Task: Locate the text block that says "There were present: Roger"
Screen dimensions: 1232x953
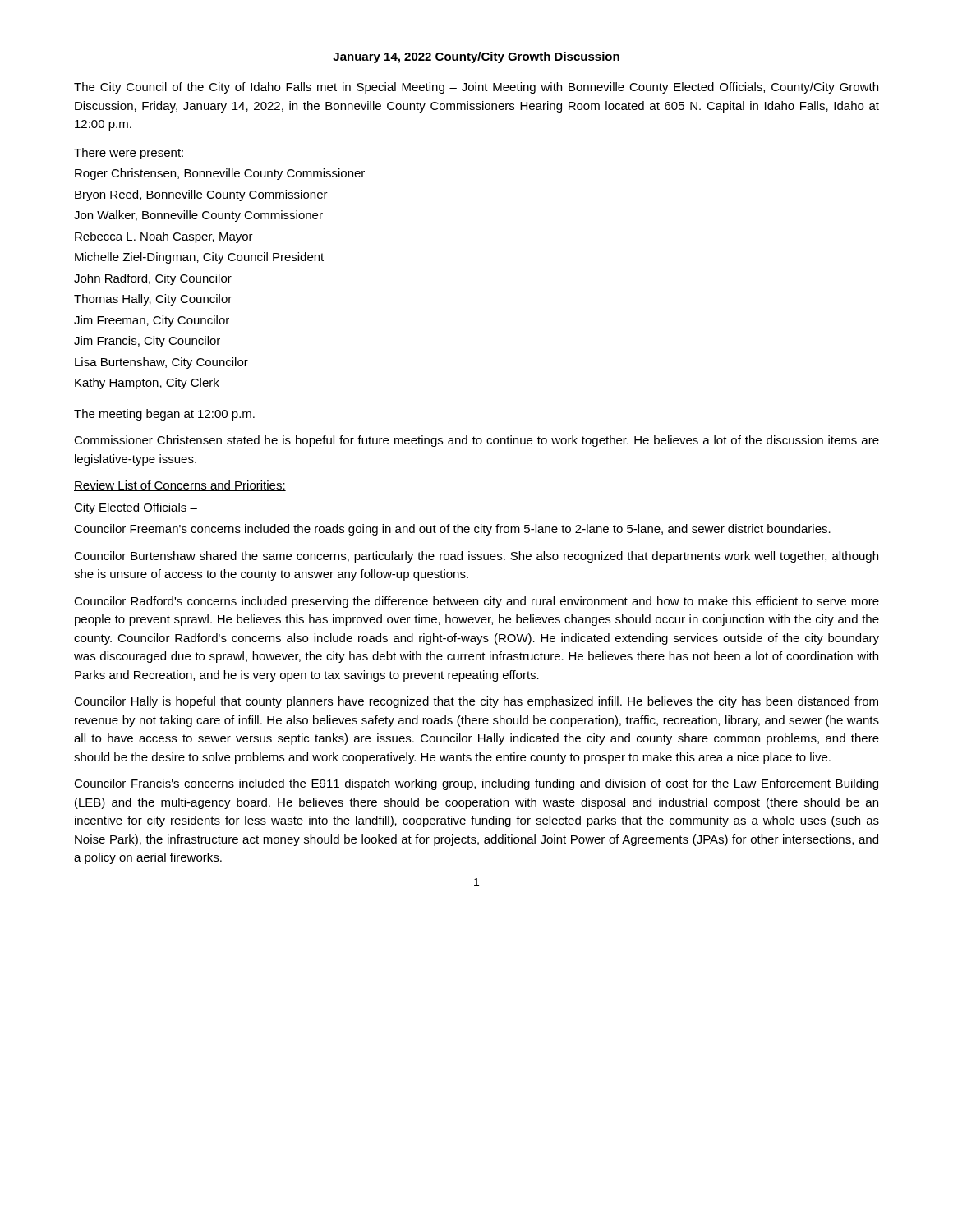Action: (x=129, y=154)
